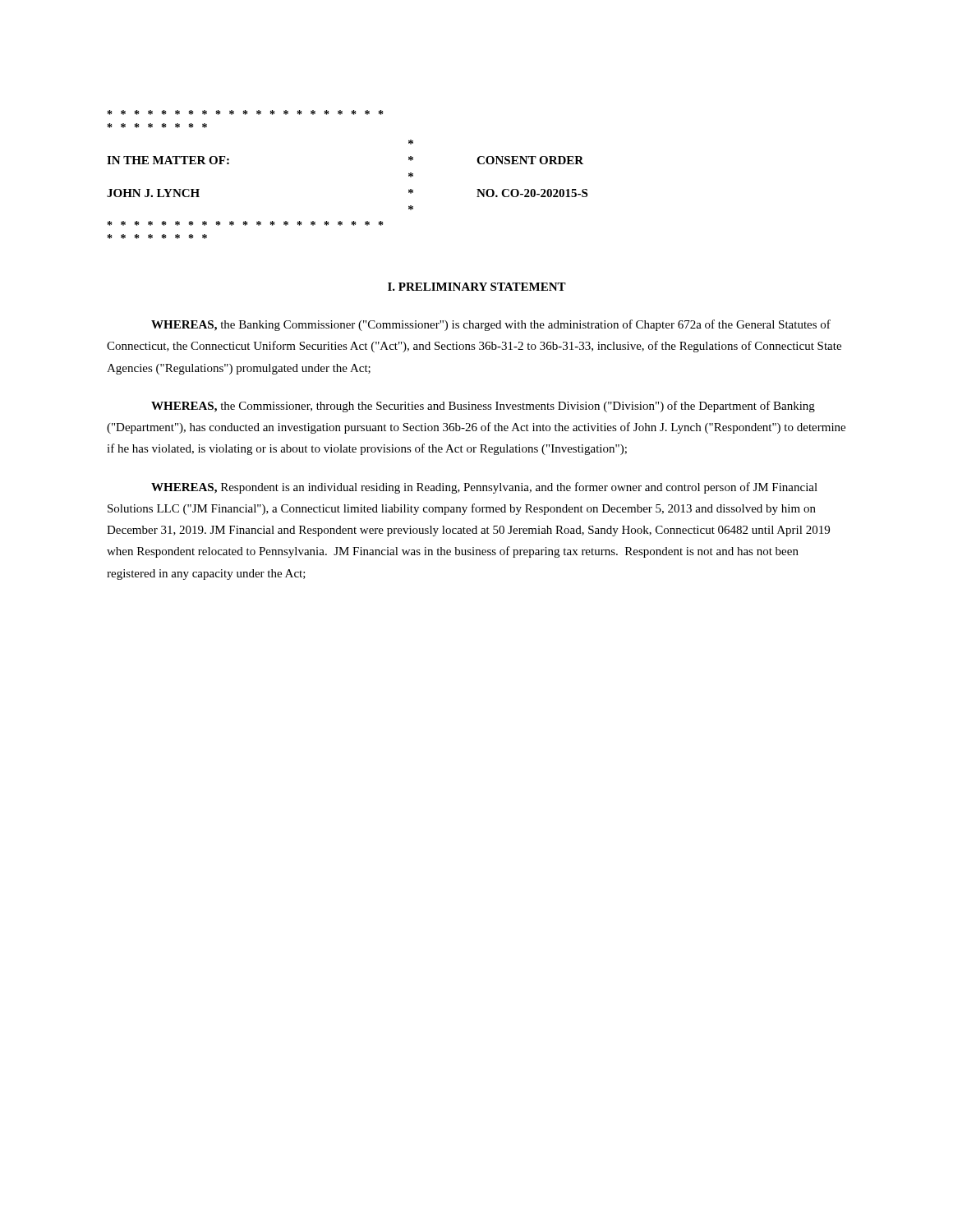The width and height of the screenshot is (953, 1232).
Task: Click on the passage starting "WHEREAS, Respondent is an individual residing in Reading,"
Action: [469, 530]
